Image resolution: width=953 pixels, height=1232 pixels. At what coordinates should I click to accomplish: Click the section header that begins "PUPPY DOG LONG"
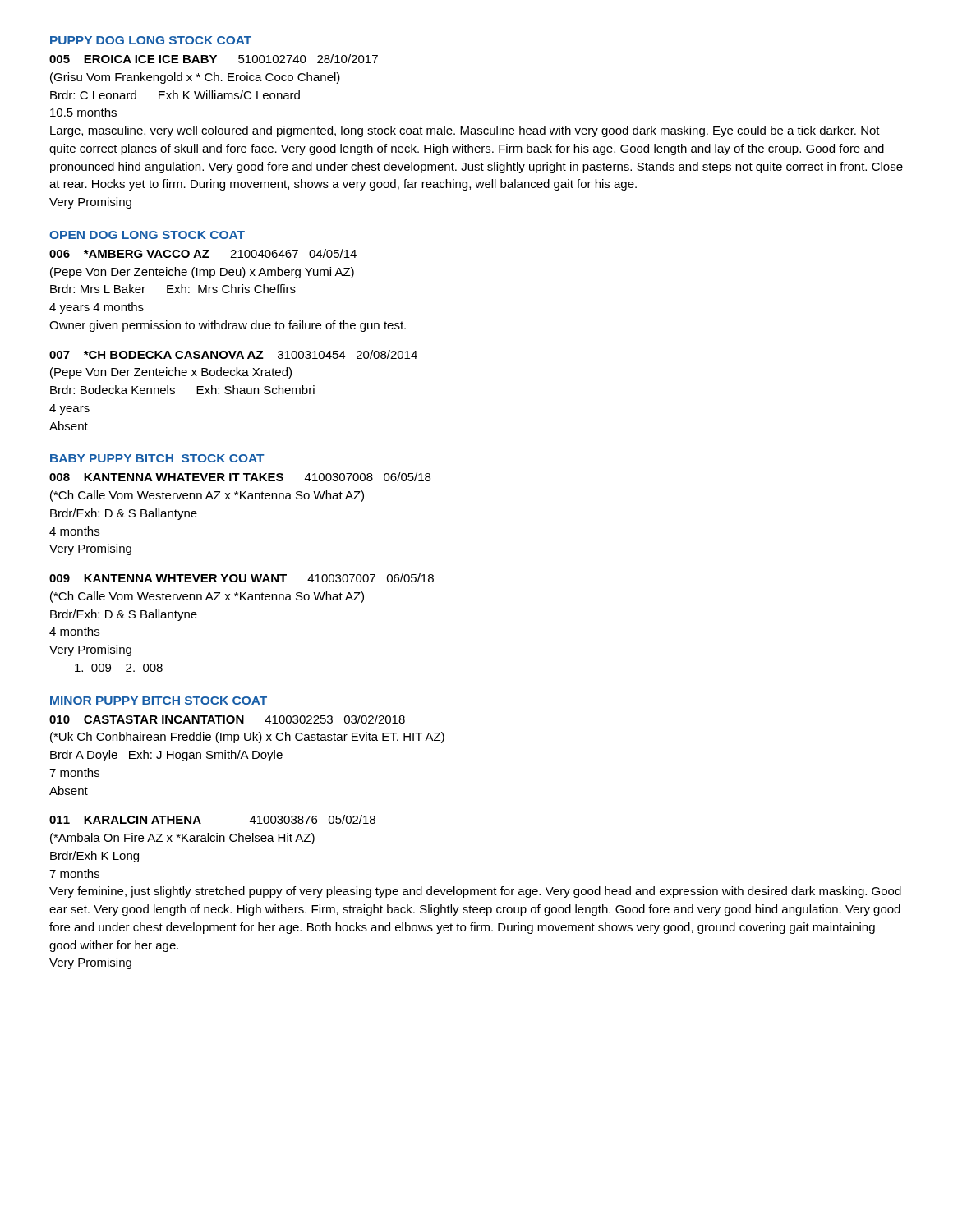click(x=150, y=40)
